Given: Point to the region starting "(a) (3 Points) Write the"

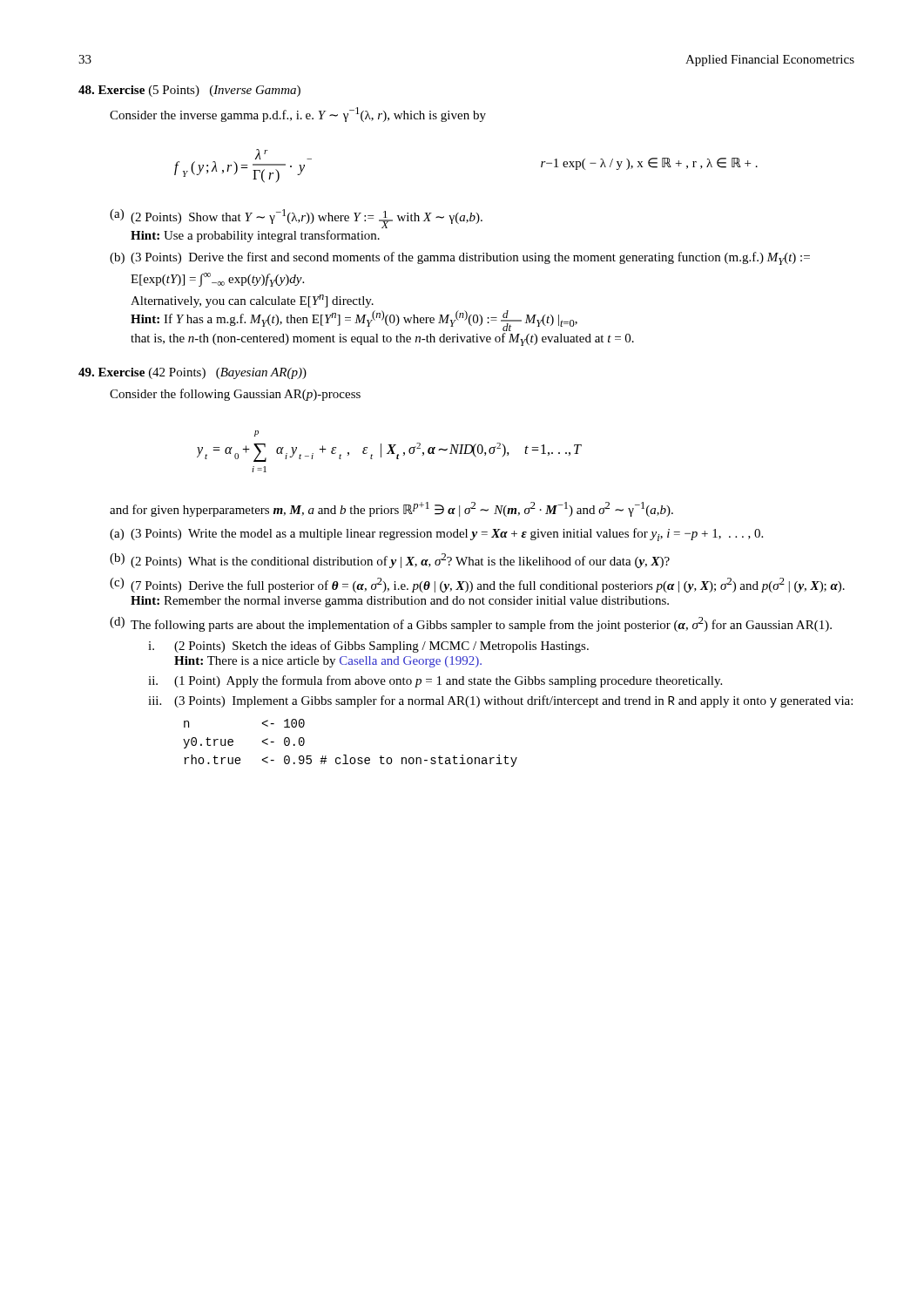Looking at the screenshot, I should [482, 536].
